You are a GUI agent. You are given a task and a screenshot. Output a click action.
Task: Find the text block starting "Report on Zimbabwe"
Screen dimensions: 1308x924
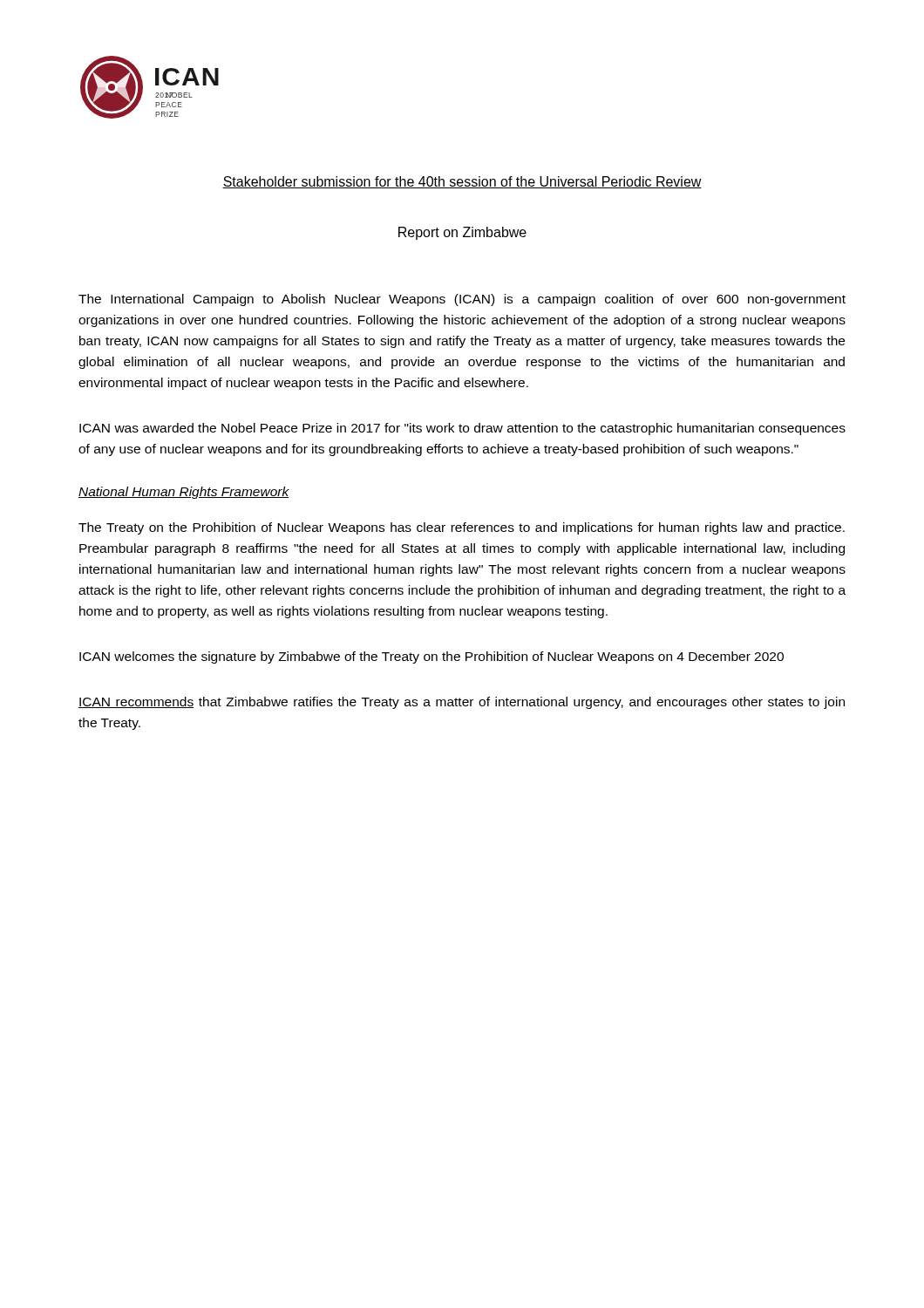pos(462,232)
